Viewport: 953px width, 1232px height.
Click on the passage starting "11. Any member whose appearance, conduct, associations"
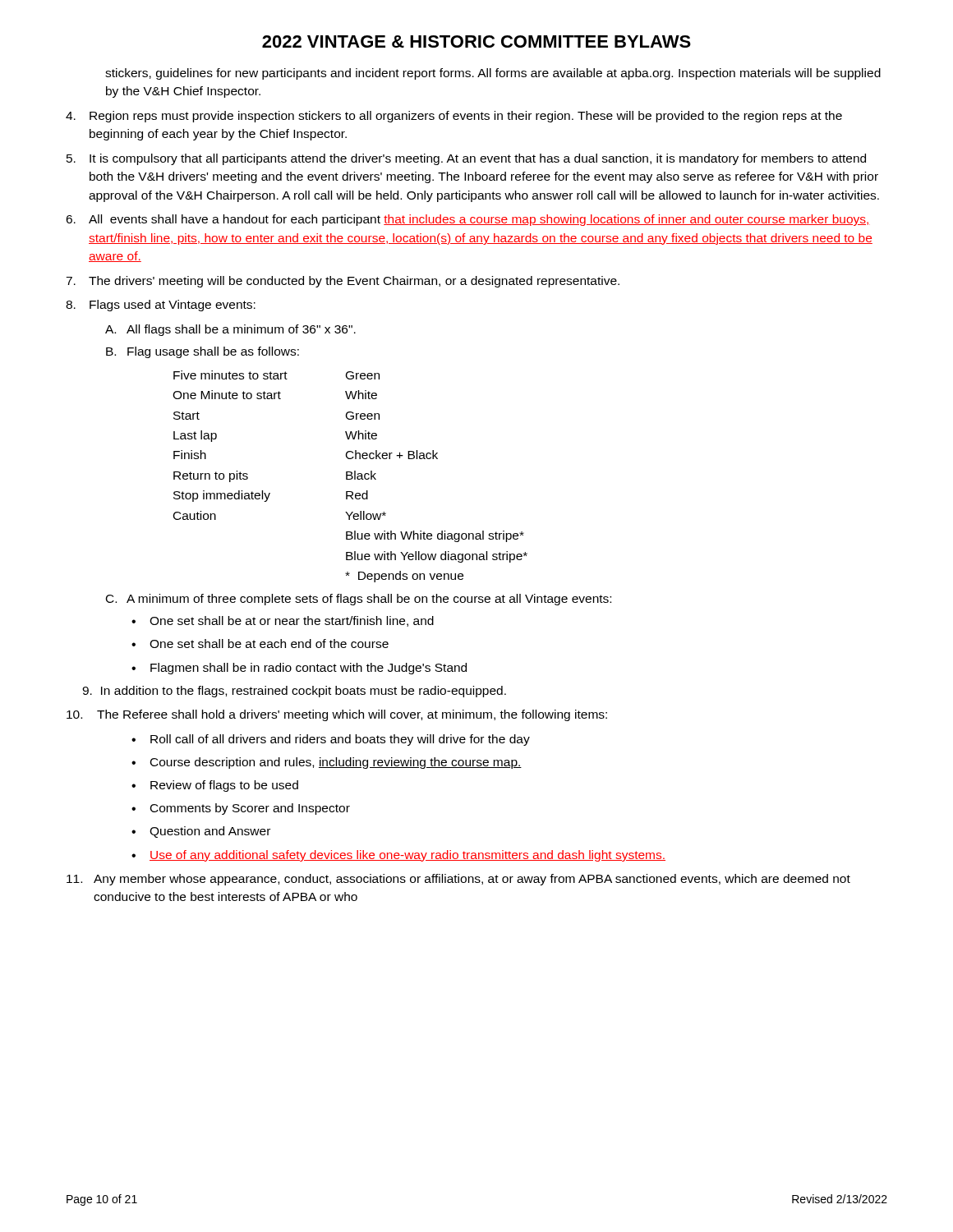pos(476,888)
